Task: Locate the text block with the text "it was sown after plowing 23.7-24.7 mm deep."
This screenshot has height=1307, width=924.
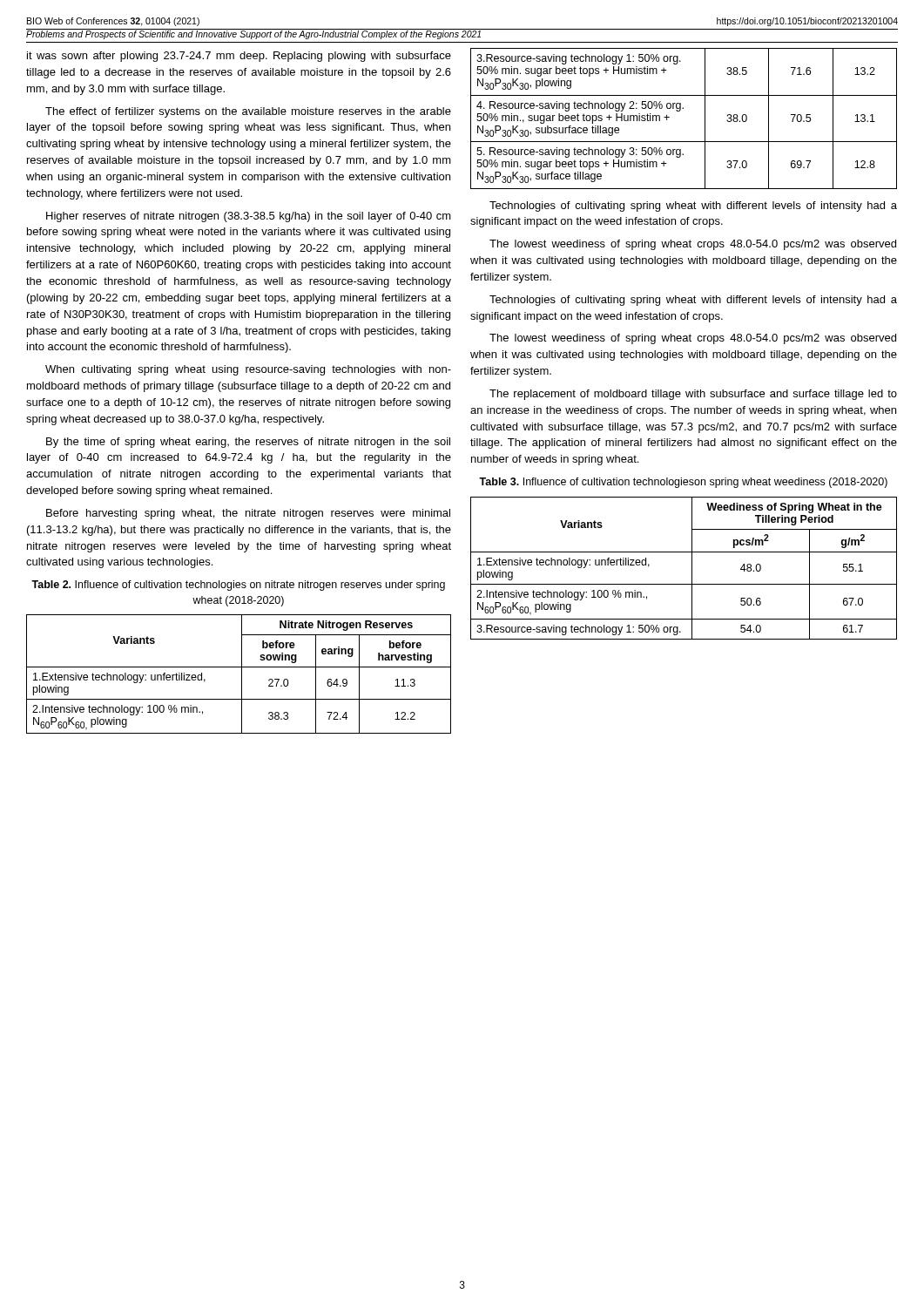Action: click(x=239, y=73)
